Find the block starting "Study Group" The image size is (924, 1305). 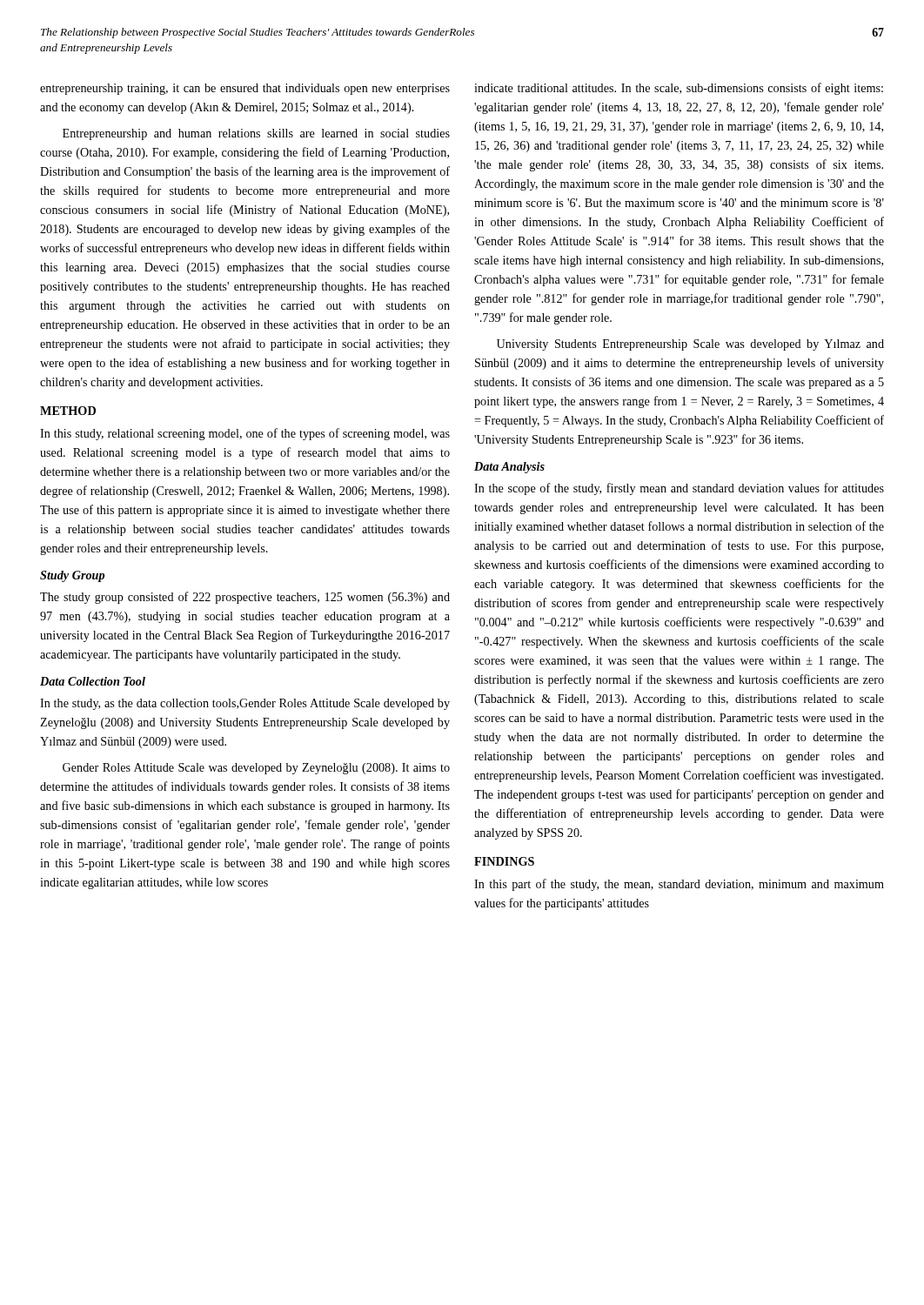[x=72, y=575]
